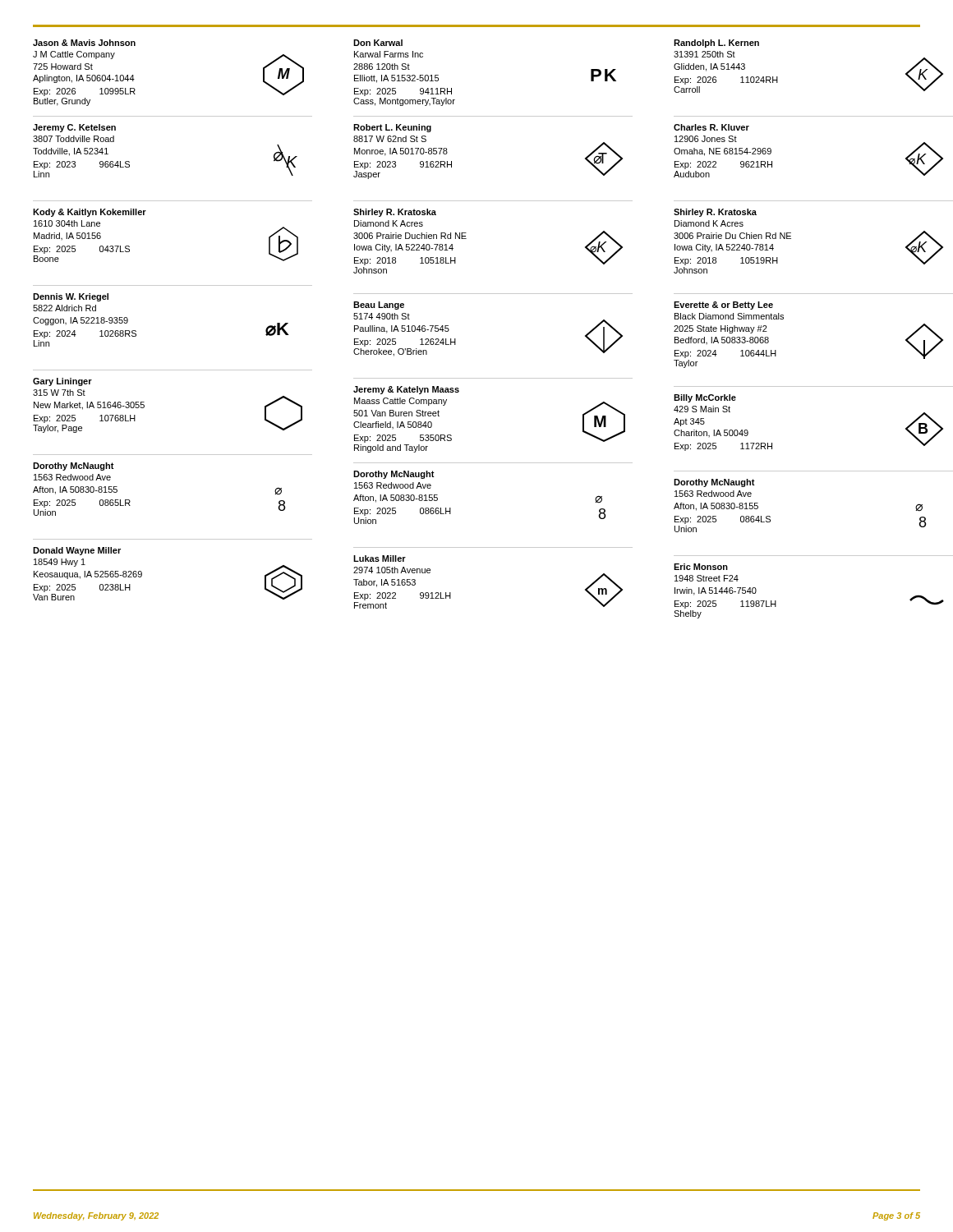Screen dimensions: 1232x953
Task: Click on the list item that reads "Gary Lininger 315"
Action: pos(62,382)
